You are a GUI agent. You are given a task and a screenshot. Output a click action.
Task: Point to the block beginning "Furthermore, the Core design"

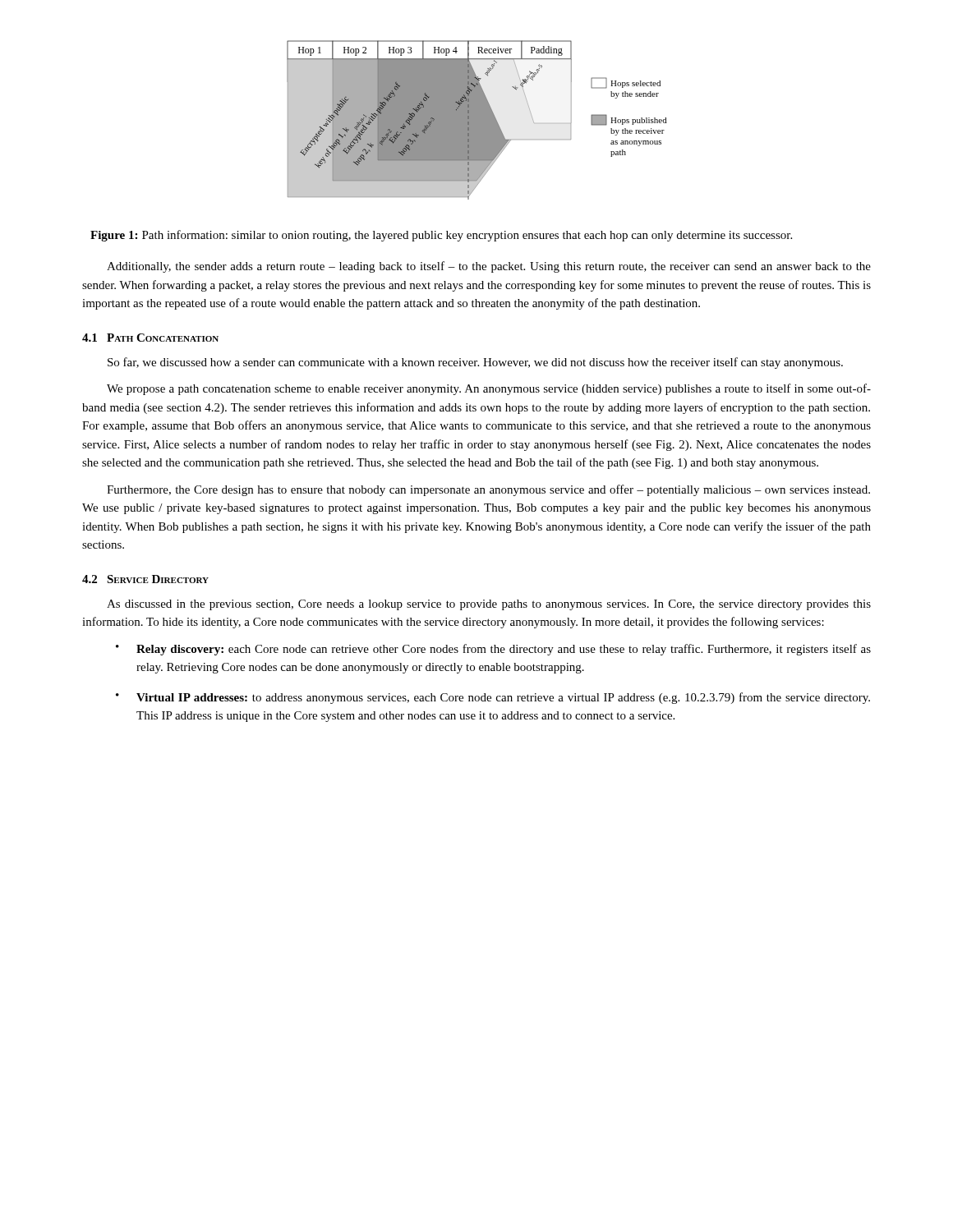[x=476, y=517]
